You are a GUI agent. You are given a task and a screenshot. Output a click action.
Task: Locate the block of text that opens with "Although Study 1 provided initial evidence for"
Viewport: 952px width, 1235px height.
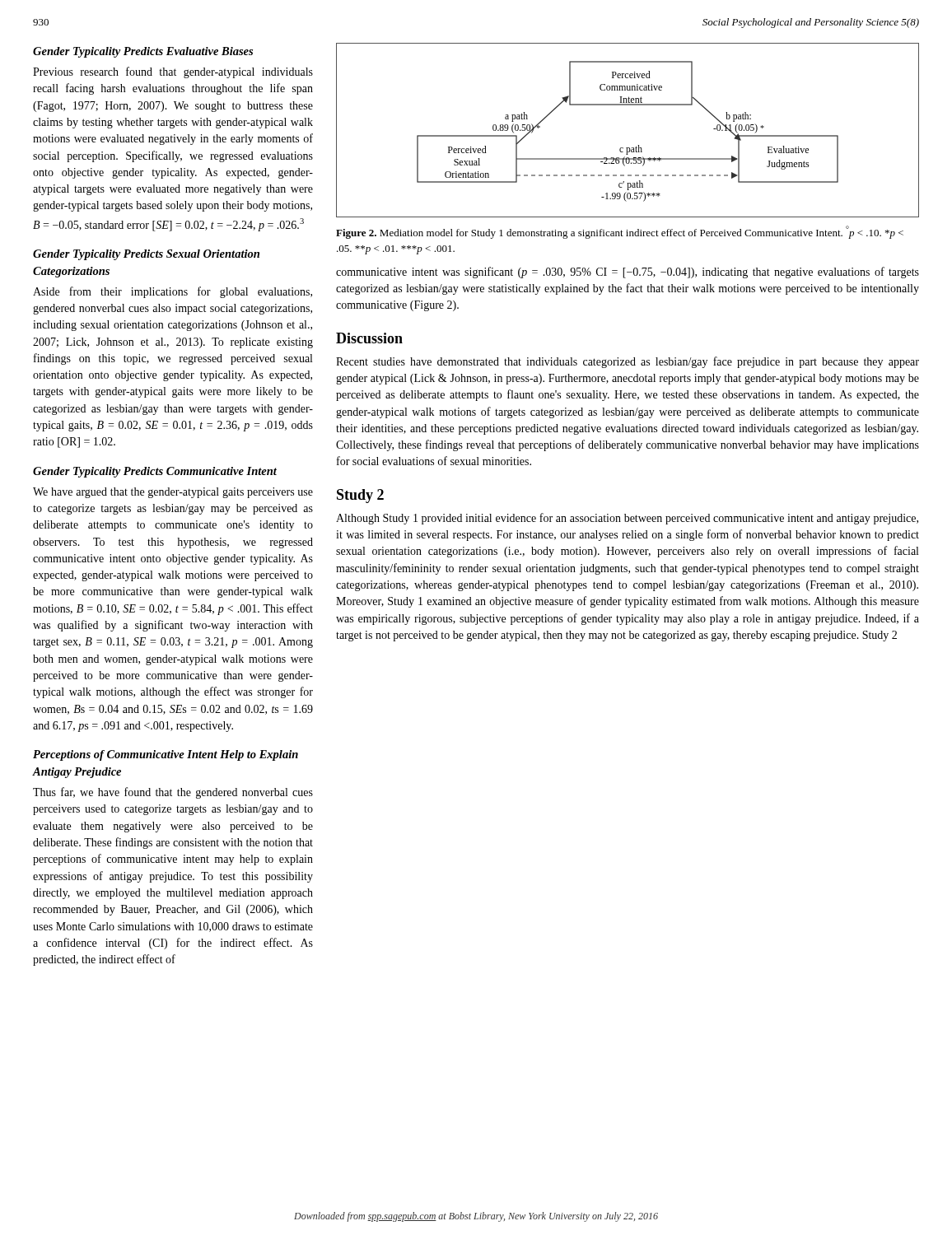[x=628, y=577]
